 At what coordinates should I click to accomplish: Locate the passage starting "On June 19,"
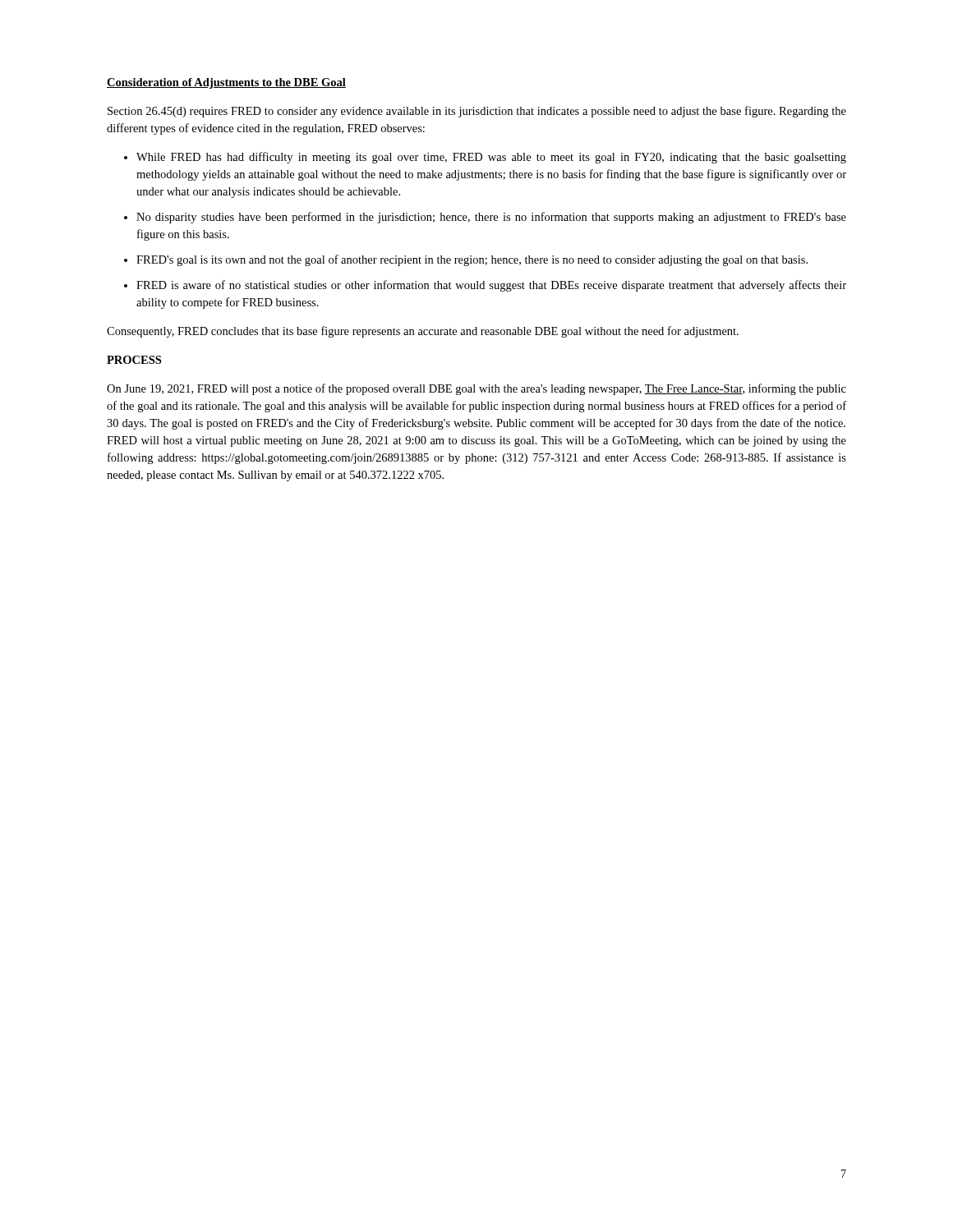(476, 432)
